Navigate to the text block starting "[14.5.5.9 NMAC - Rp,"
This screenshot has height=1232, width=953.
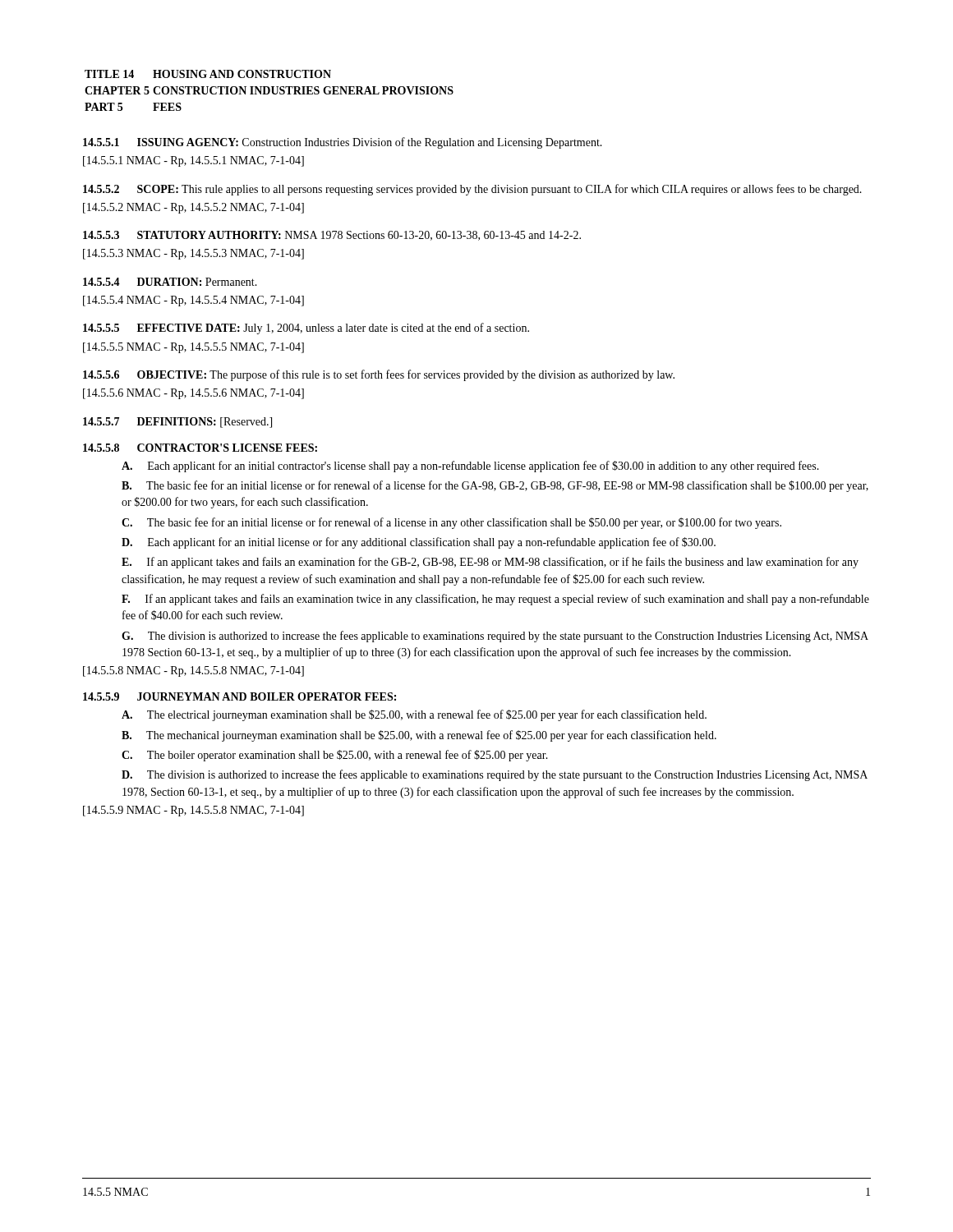click(193, 810)
